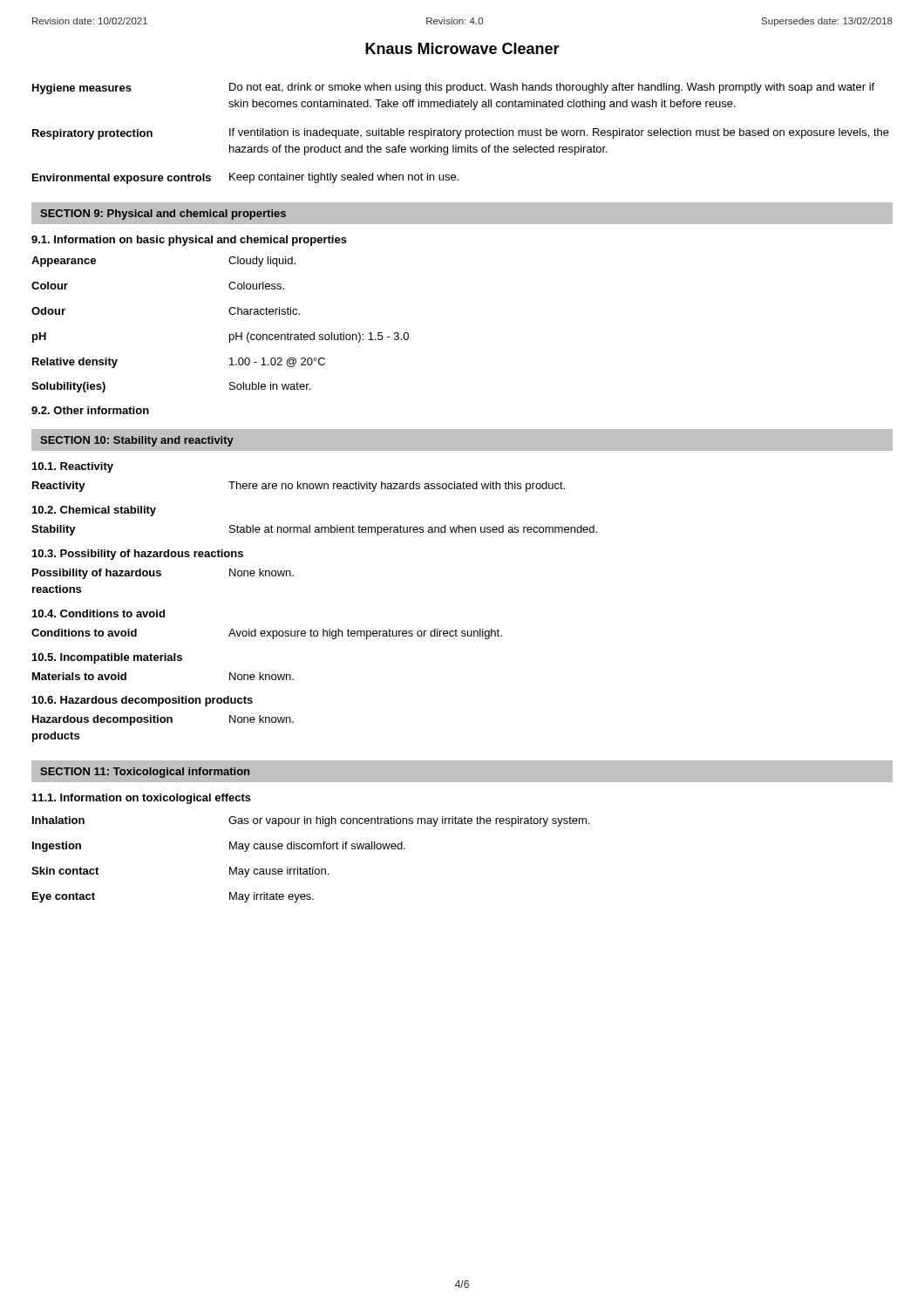Screen dimensions: 1308x924
Task: Navigate to the text starting "4. Conditions to avoid"
Action: click(98, 613)
